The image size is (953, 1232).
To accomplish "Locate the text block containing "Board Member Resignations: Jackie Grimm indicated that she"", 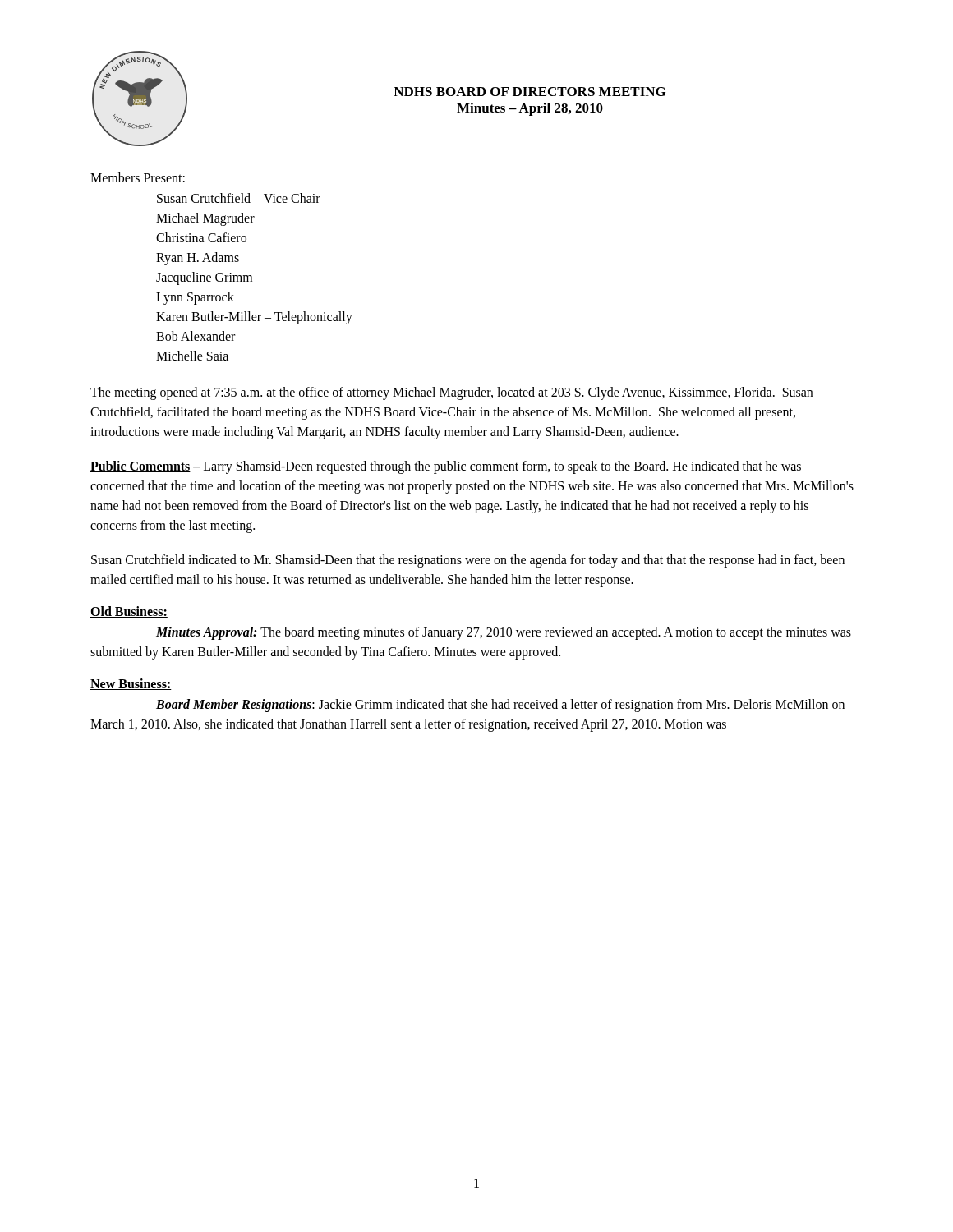I will pos(472,715).
